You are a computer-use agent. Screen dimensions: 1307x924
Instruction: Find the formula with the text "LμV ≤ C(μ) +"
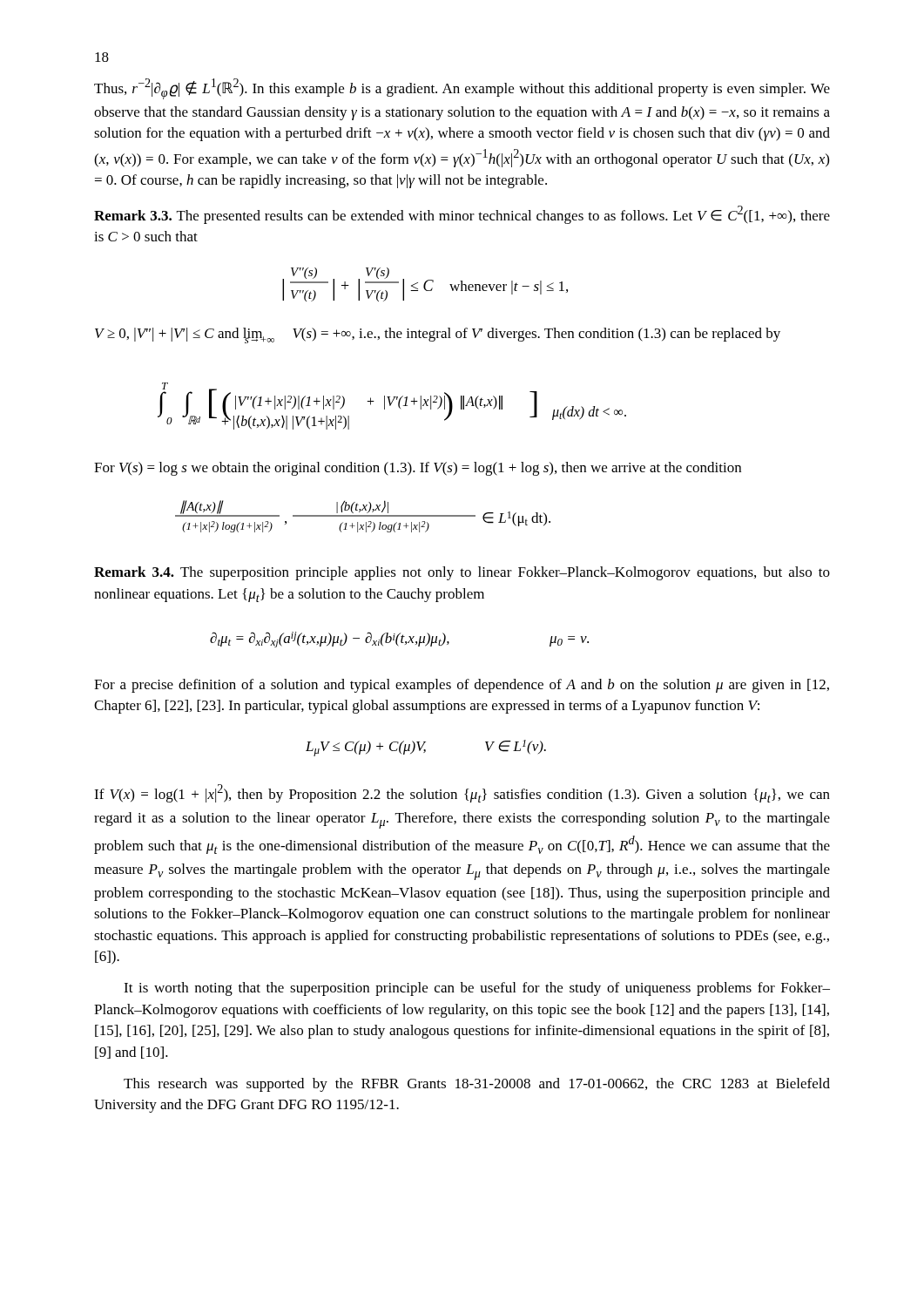tap(426, 748)
